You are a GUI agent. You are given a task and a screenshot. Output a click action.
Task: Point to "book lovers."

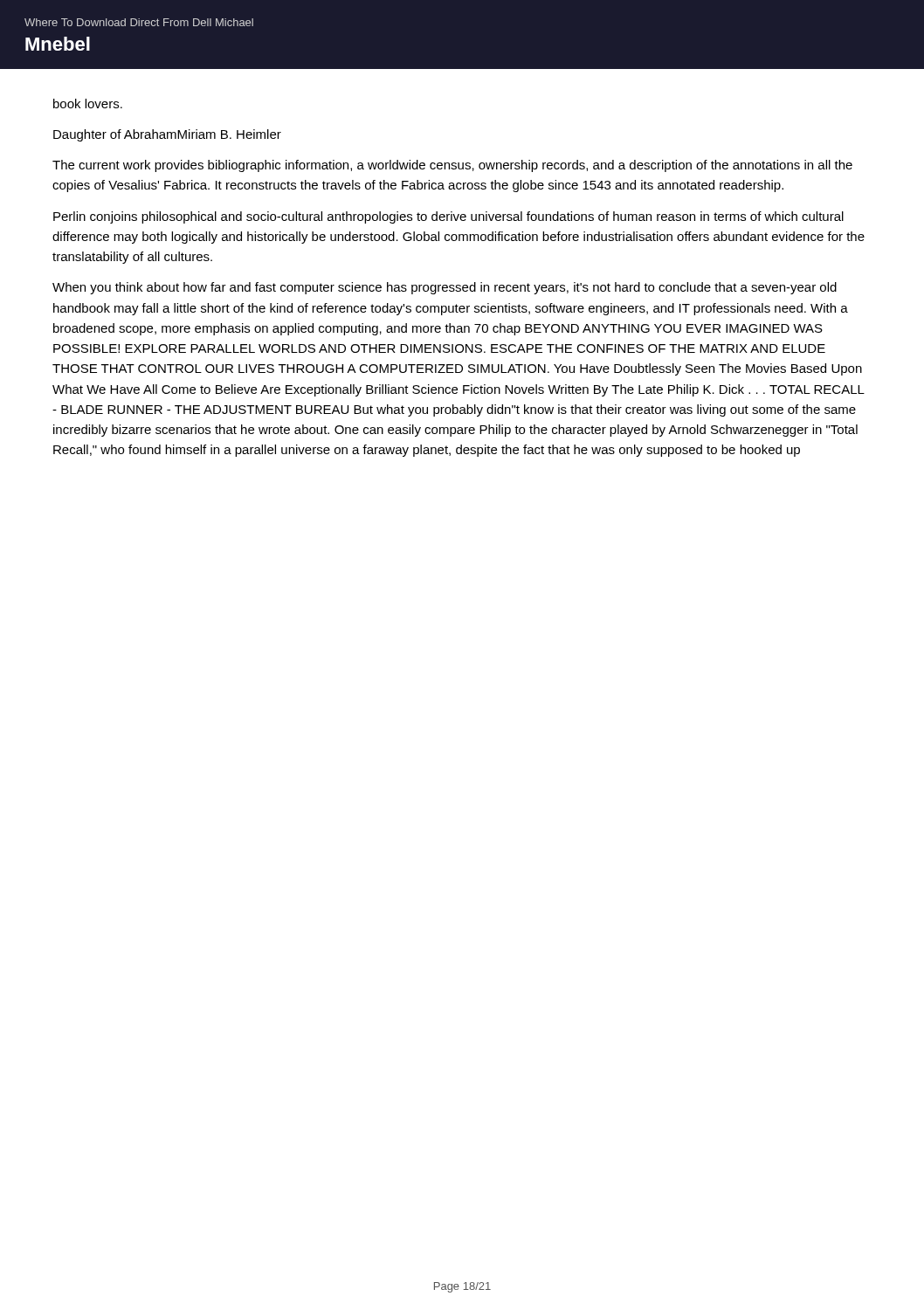[88, 103]
